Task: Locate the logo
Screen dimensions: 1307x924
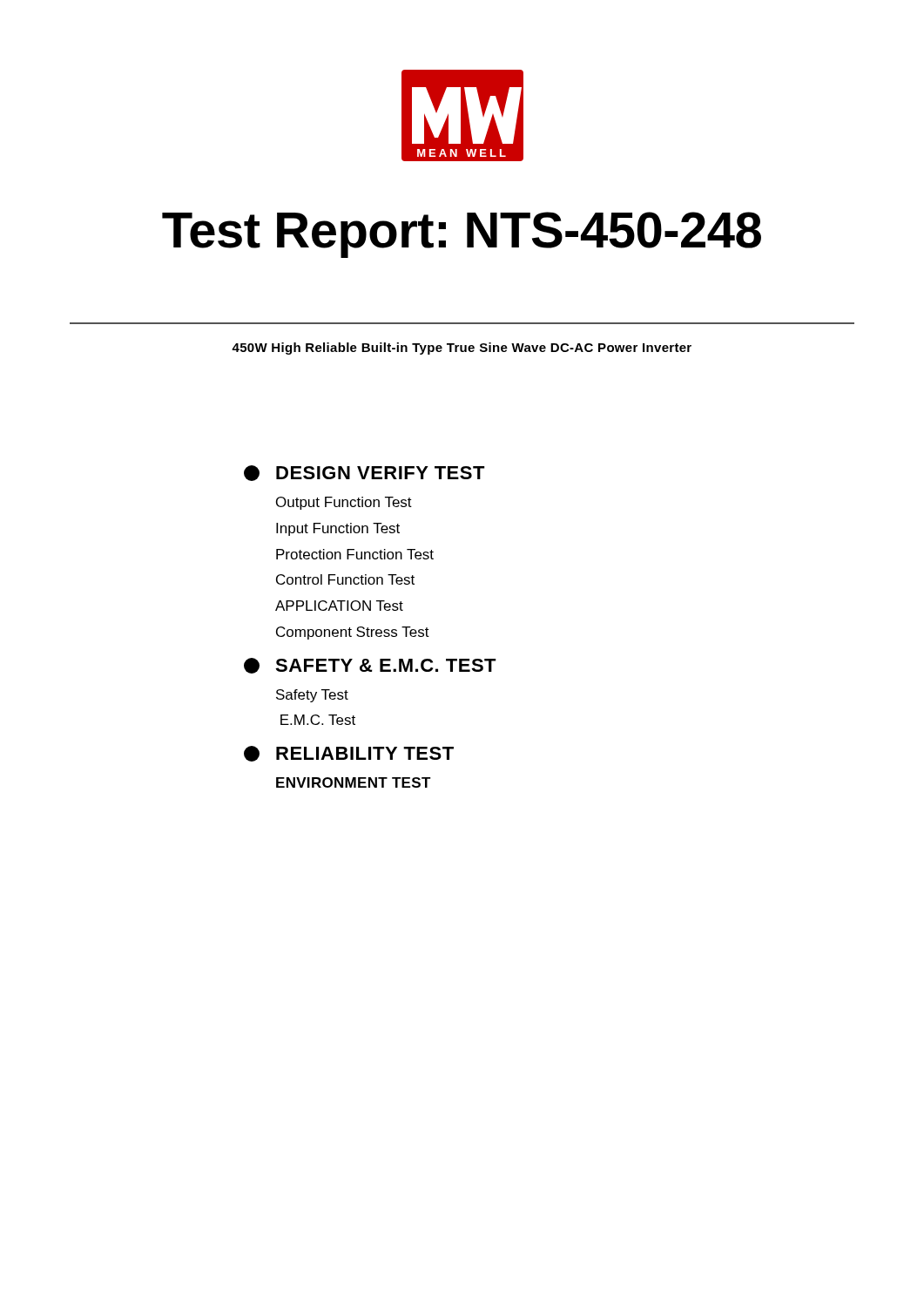Action: point(462,124)
